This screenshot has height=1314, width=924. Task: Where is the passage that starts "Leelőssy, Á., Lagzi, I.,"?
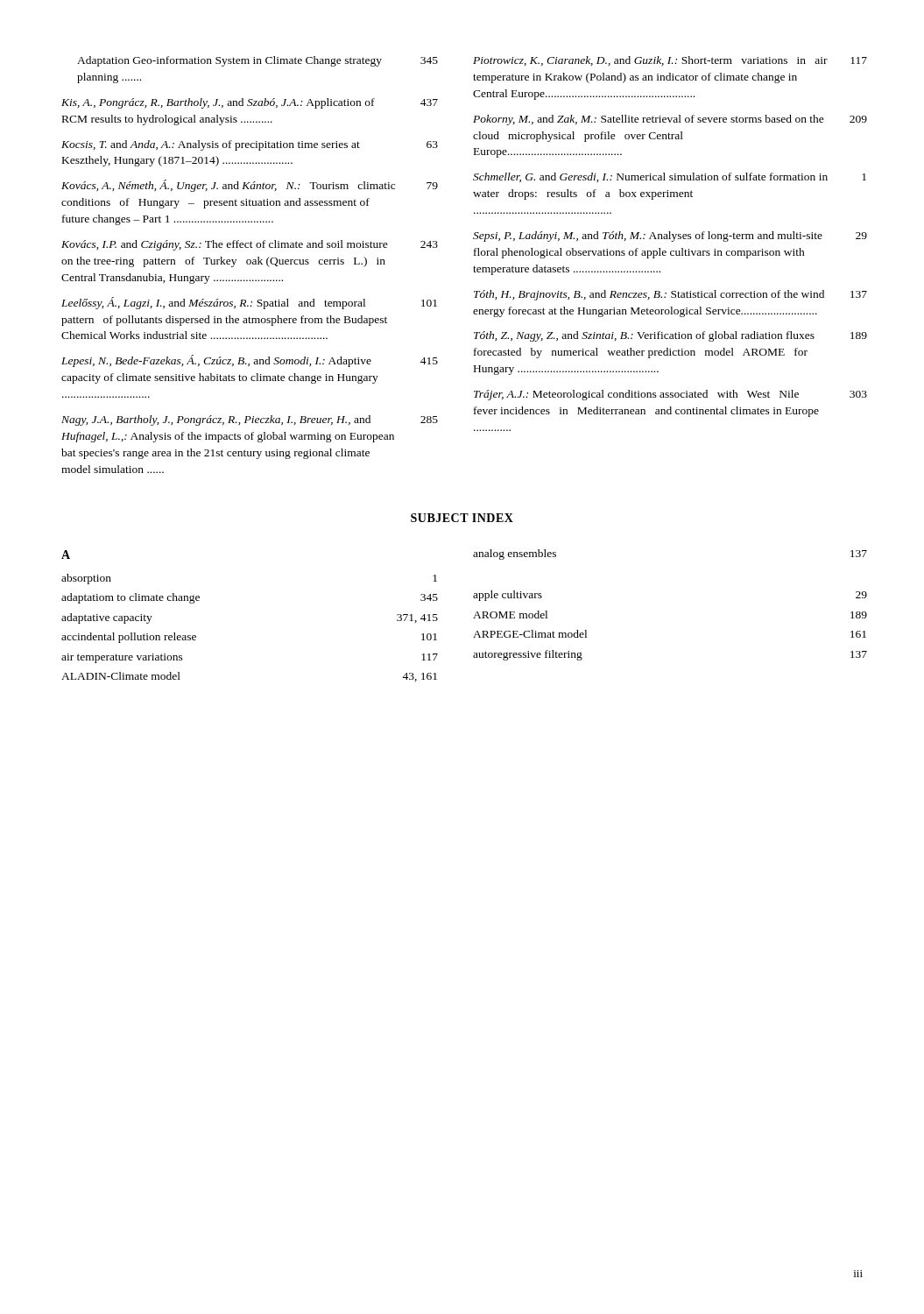(250, 320)
